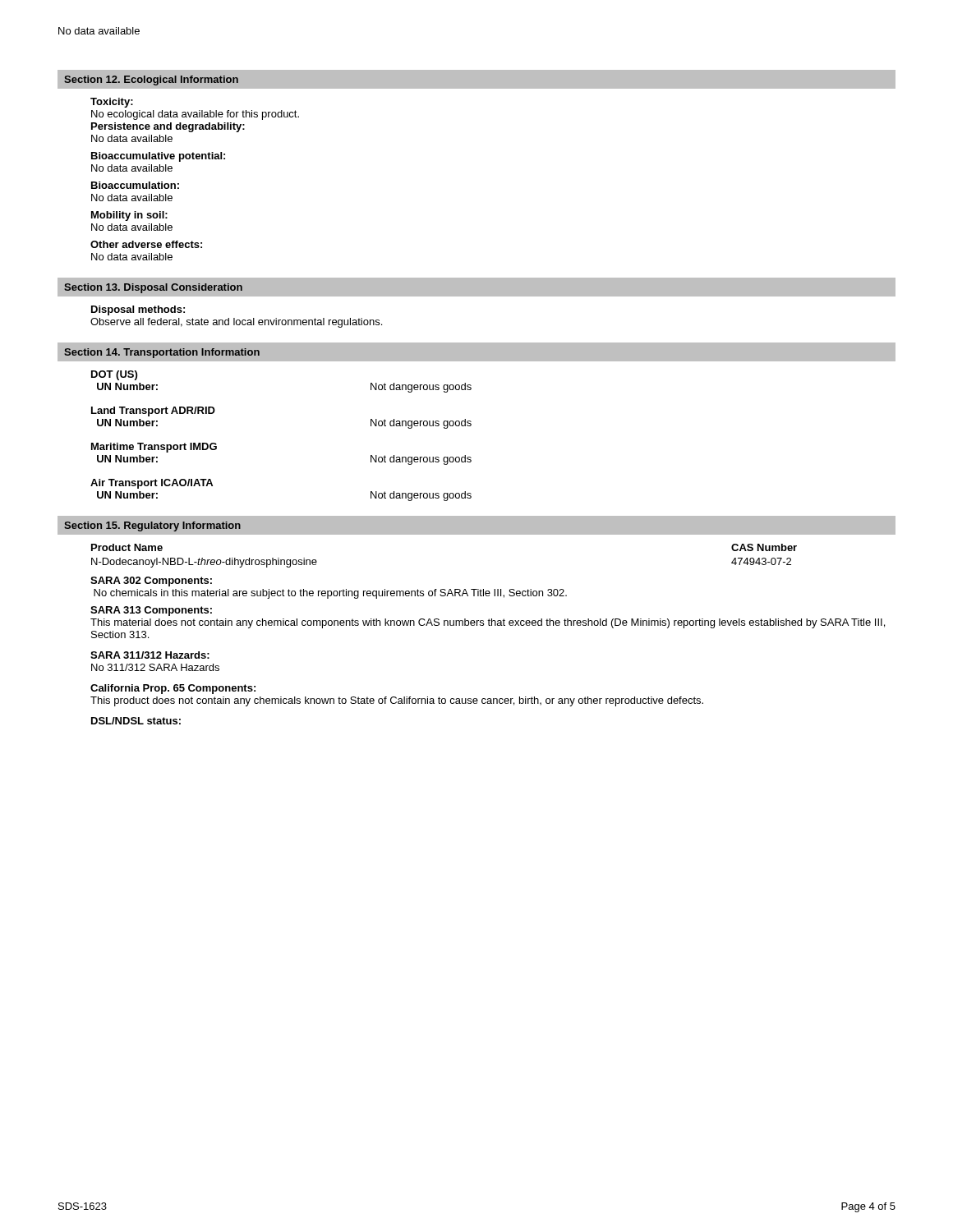The width and height of the screenshot is (953, 1232).
Task: Click on the text block with the text "SARA 313 Components:"
Action: tap(488, 622)
